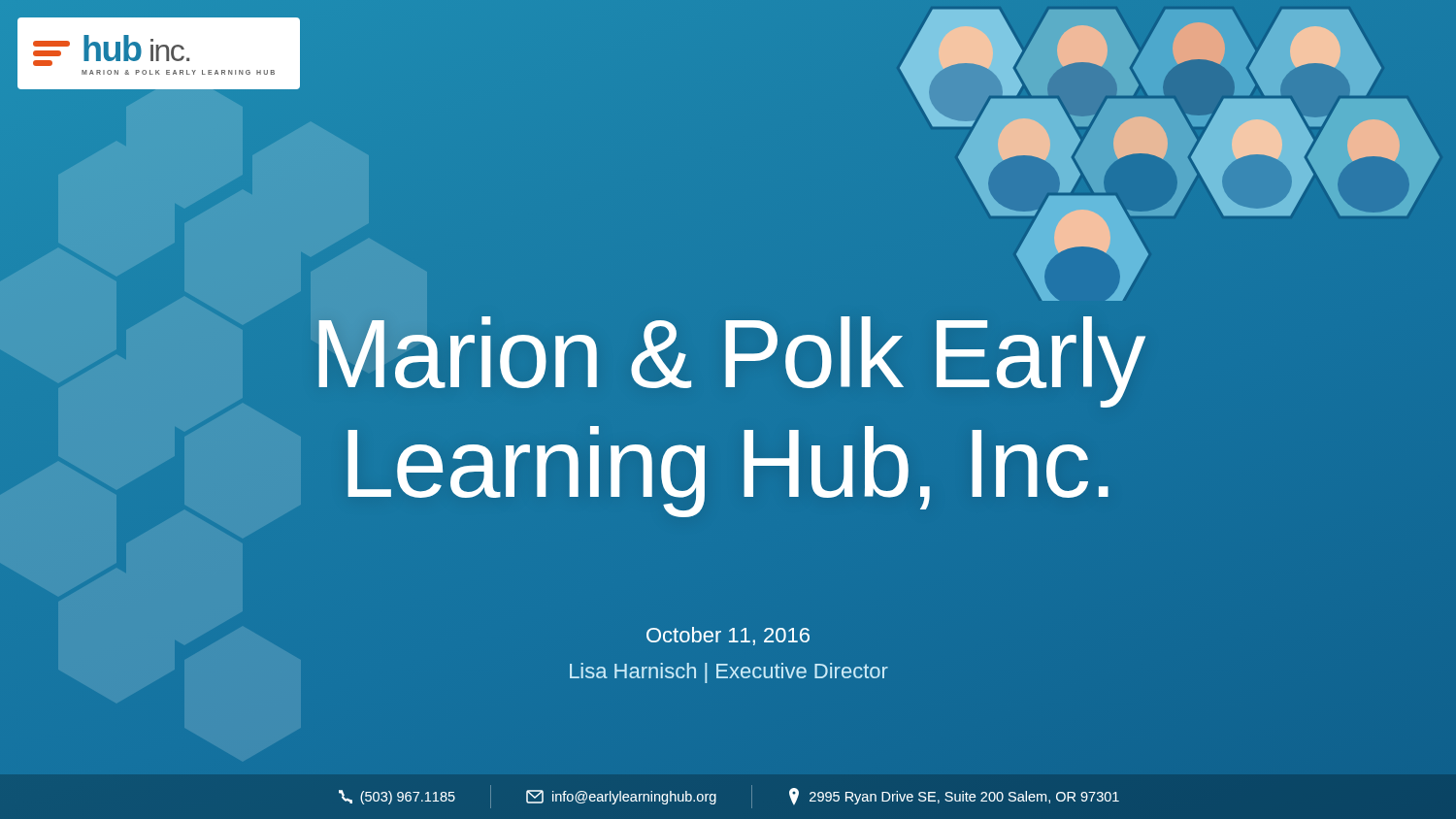The image size is (1456, 819).
Task: Find the photo
Action: click(x=1155, y=150)
